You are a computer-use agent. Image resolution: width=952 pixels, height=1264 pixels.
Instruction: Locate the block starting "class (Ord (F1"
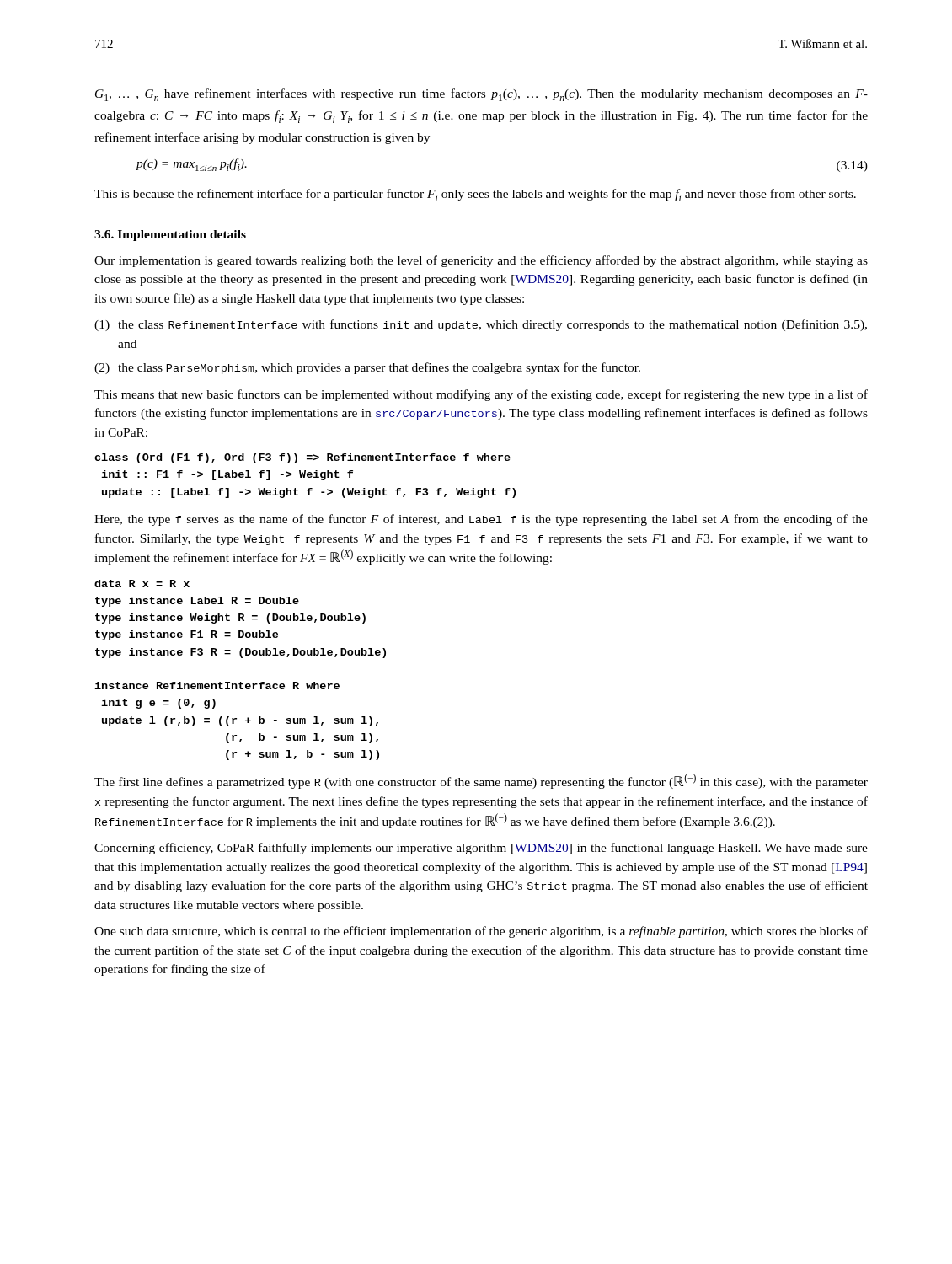[306, 475]
